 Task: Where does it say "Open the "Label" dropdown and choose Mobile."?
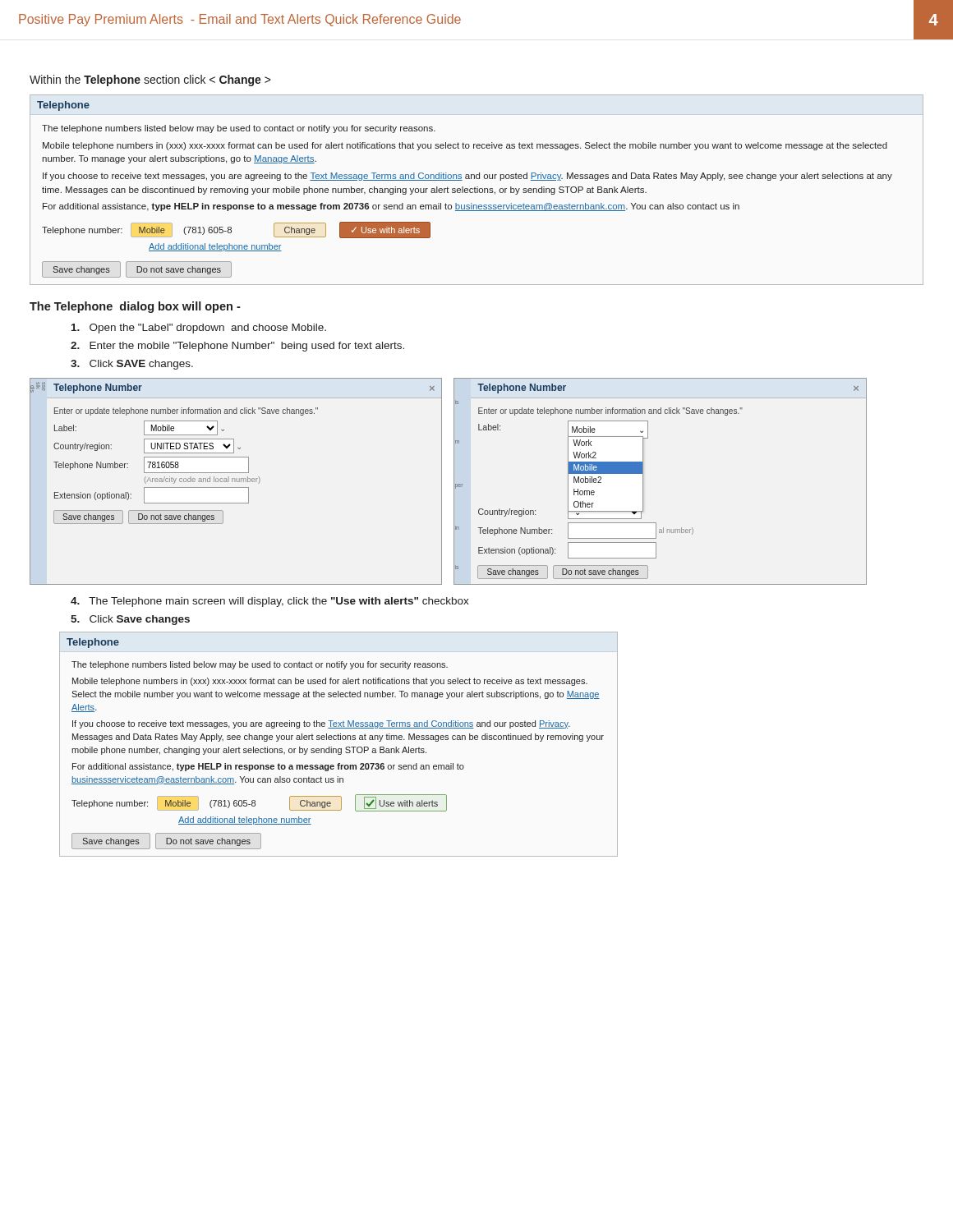[199, 327]
